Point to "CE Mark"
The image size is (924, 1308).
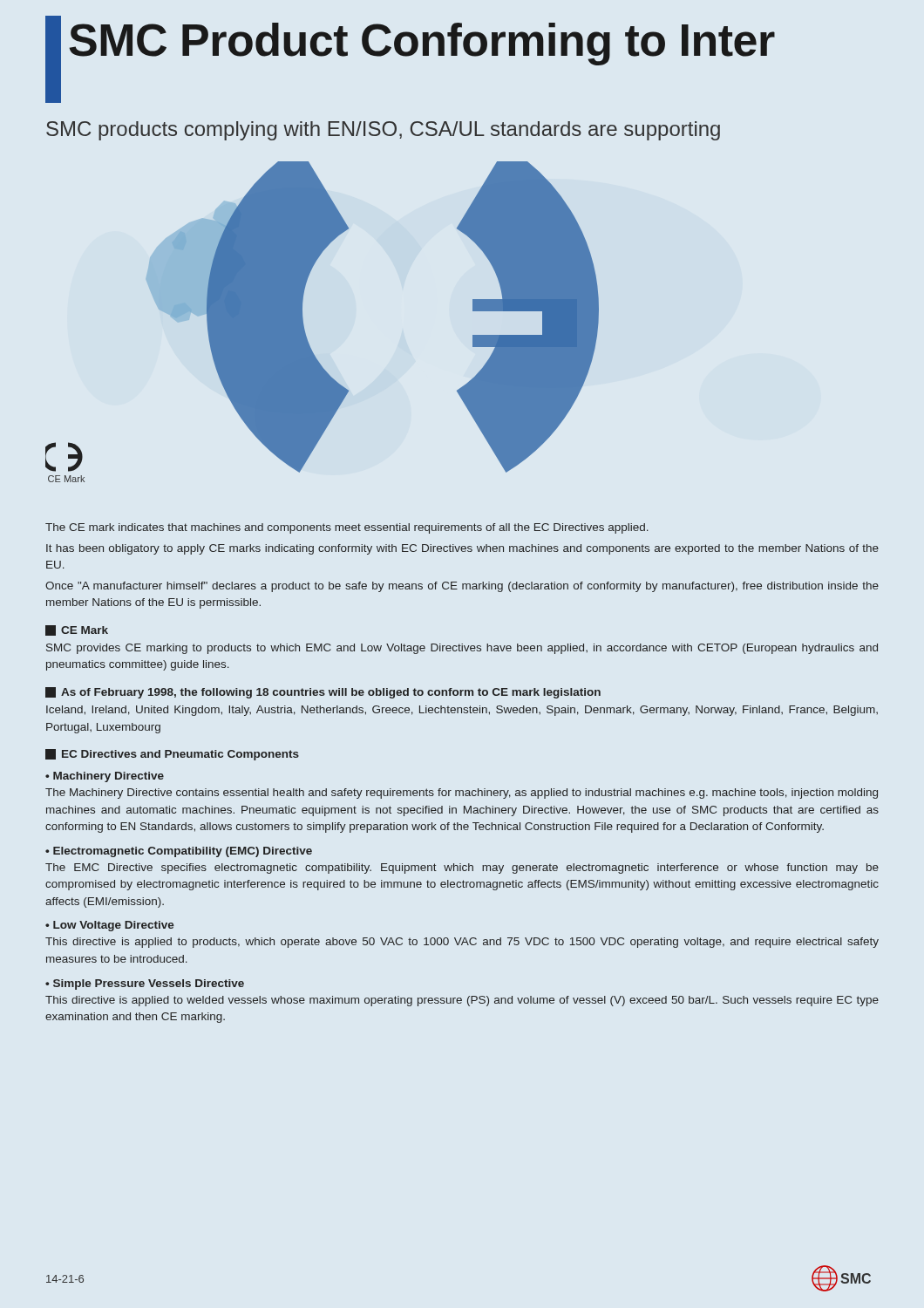77,630
